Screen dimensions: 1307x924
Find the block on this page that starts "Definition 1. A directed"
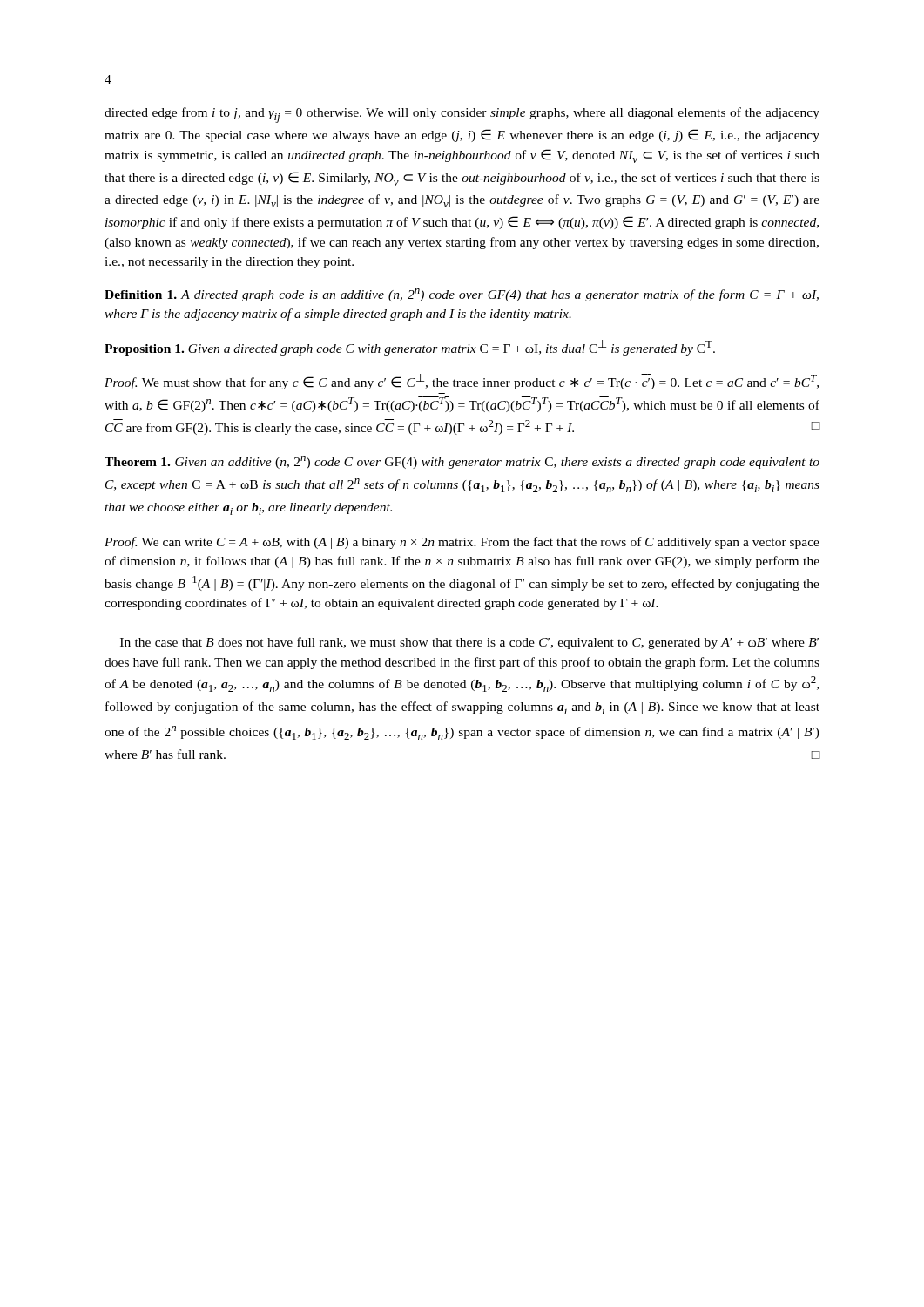[x=462, y=303]
